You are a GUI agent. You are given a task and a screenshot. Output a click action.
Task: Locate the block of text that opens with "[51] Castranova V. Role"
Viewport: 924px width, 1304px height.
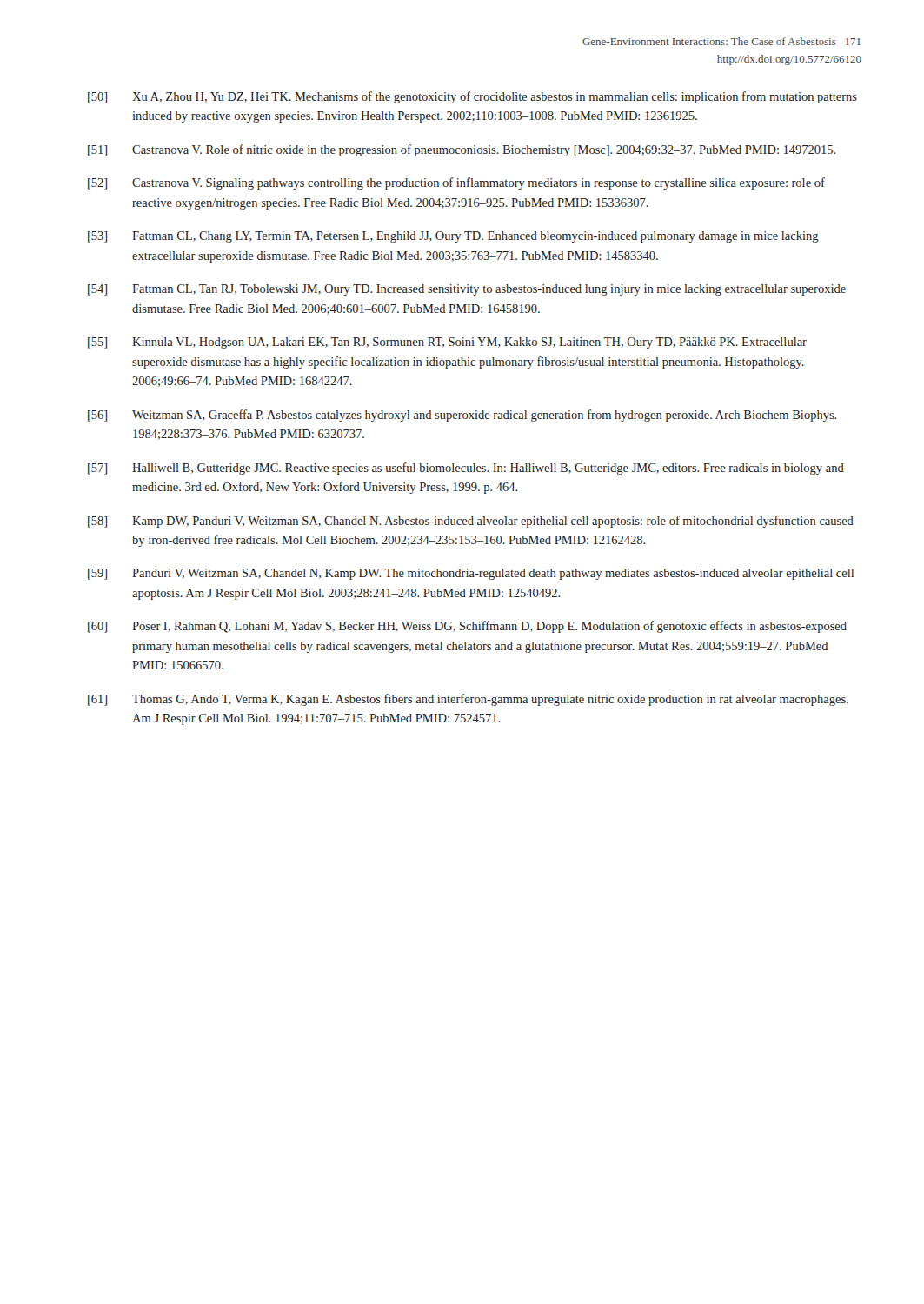474,150
